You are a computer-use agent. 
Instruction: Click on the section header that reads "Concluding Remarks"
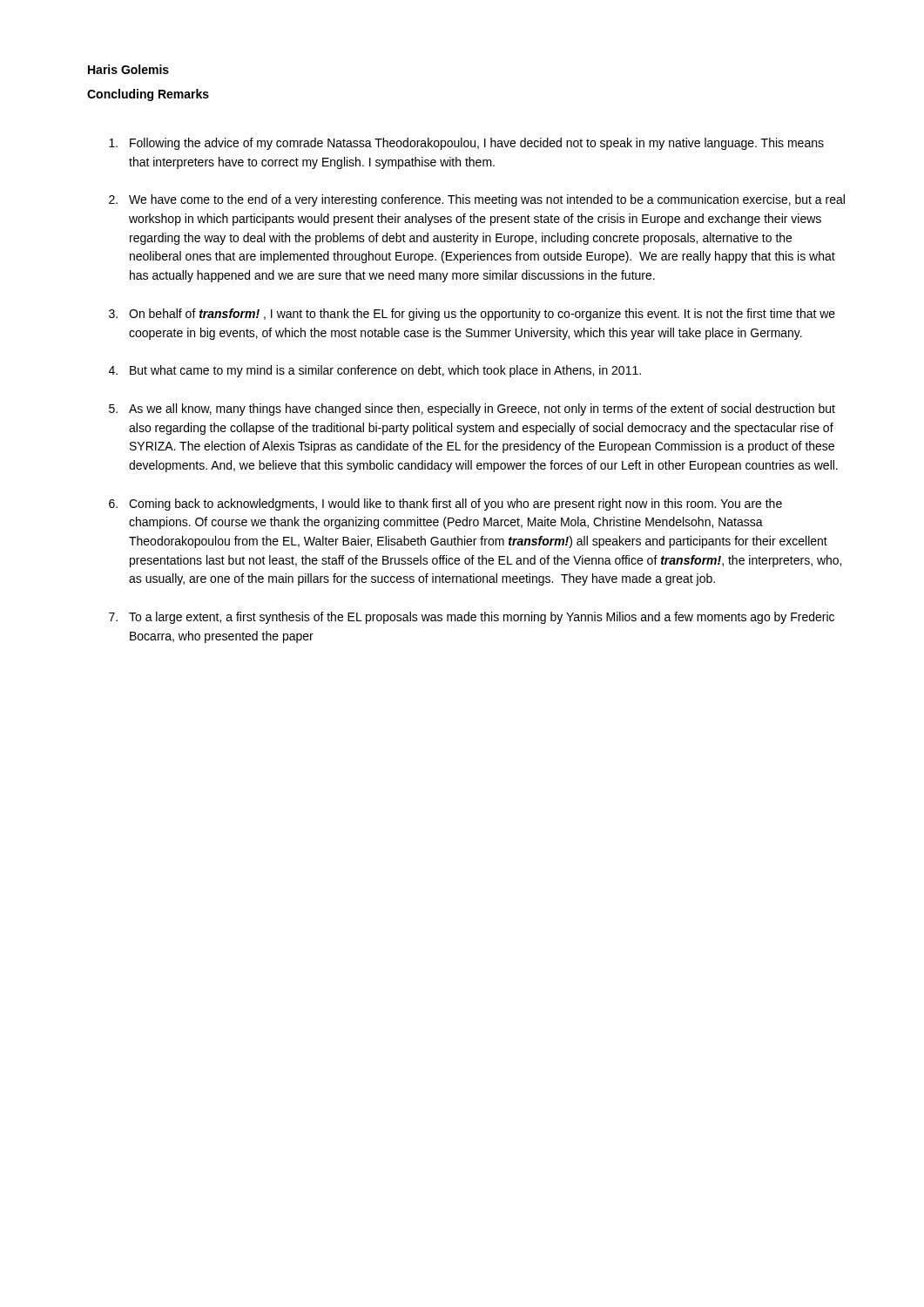(x=148, y=94)
